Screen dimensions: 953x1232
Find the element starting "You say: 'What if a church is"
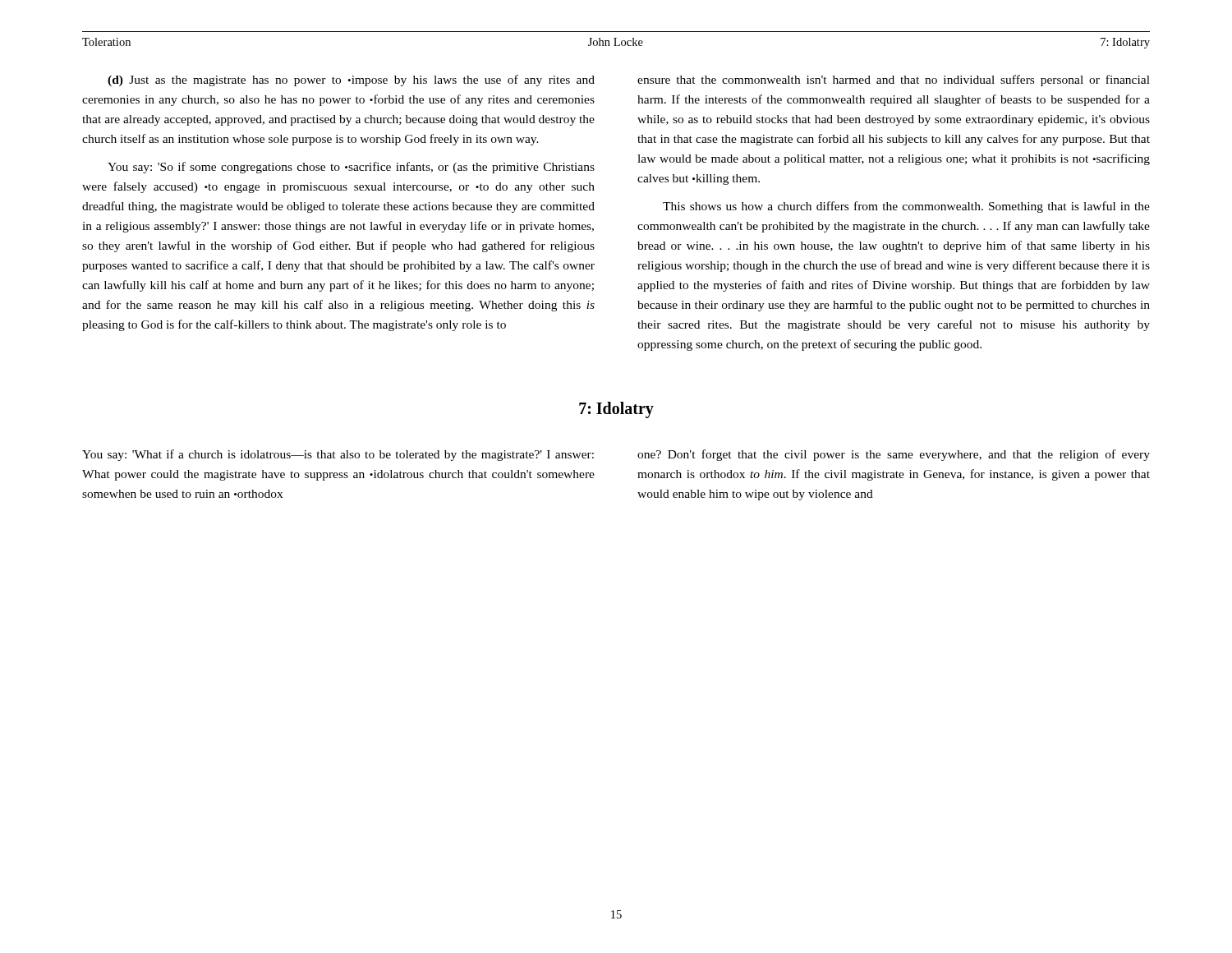click(338, 474)
